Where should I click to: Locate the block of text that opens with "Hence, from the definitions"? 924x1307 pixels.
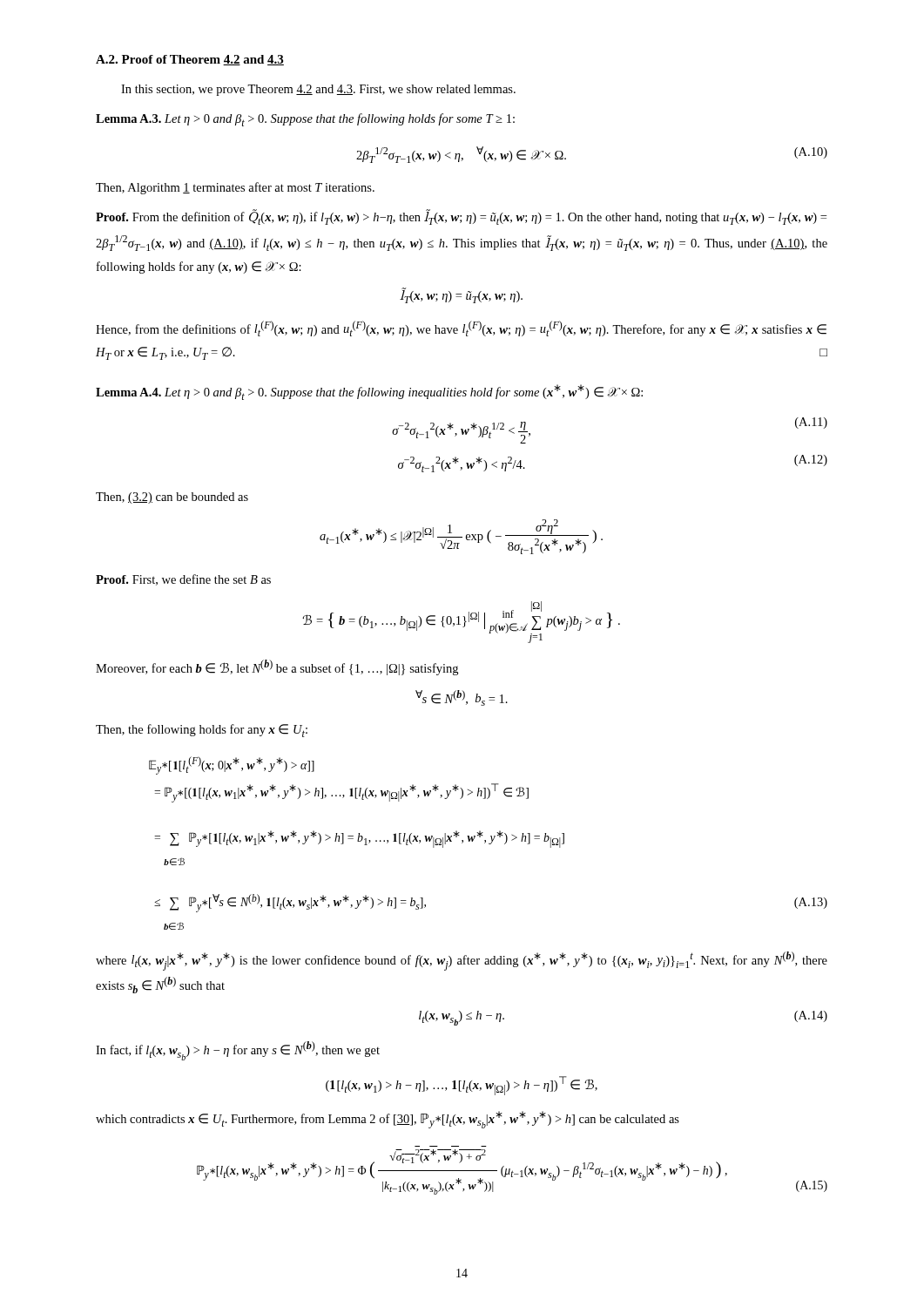[x=462, y=341]
